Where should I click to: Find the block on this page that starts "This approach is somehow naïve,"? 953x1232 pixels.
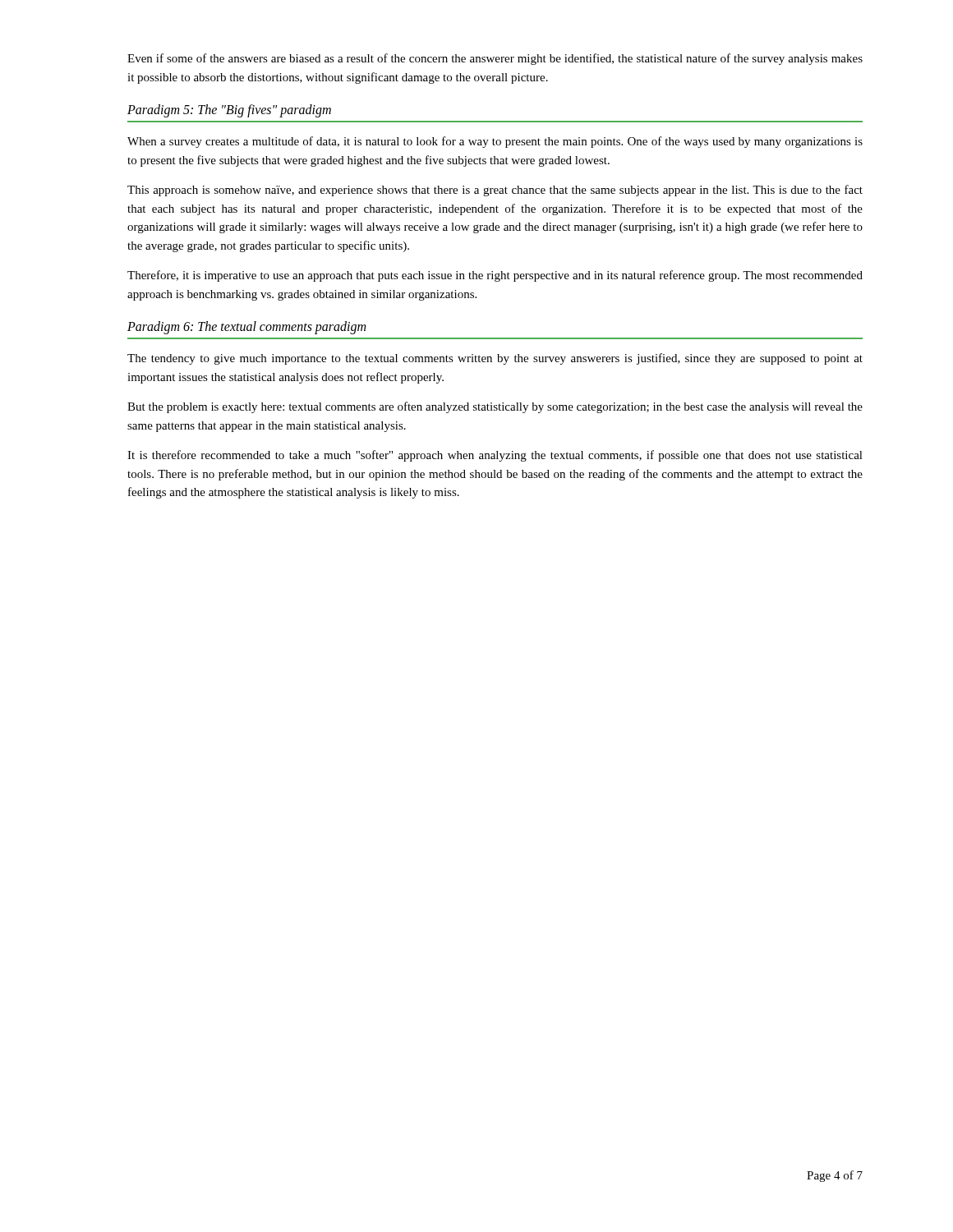point(495,217)
